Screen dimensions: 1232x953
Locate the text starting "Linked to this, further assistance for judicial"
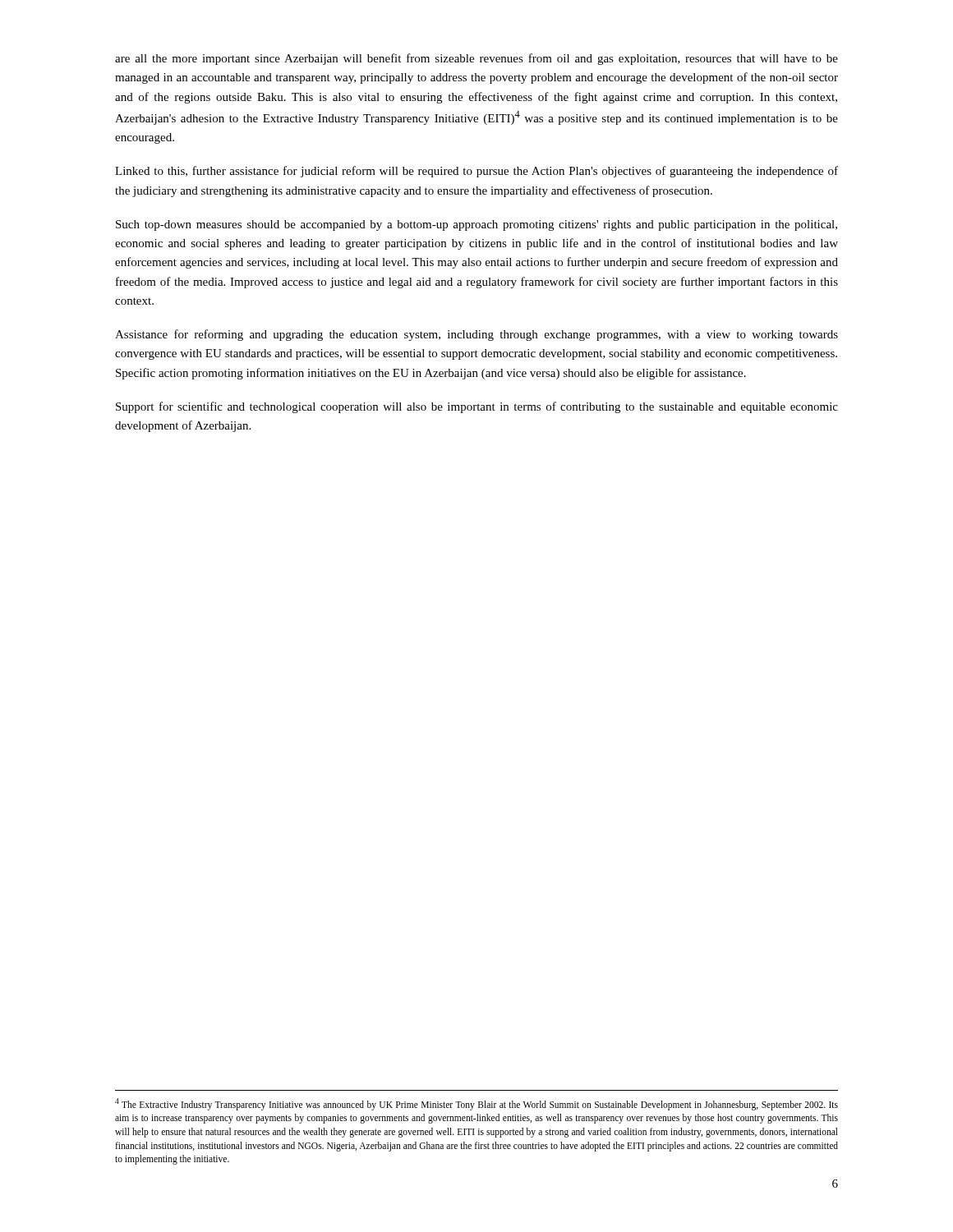point(476,181)
